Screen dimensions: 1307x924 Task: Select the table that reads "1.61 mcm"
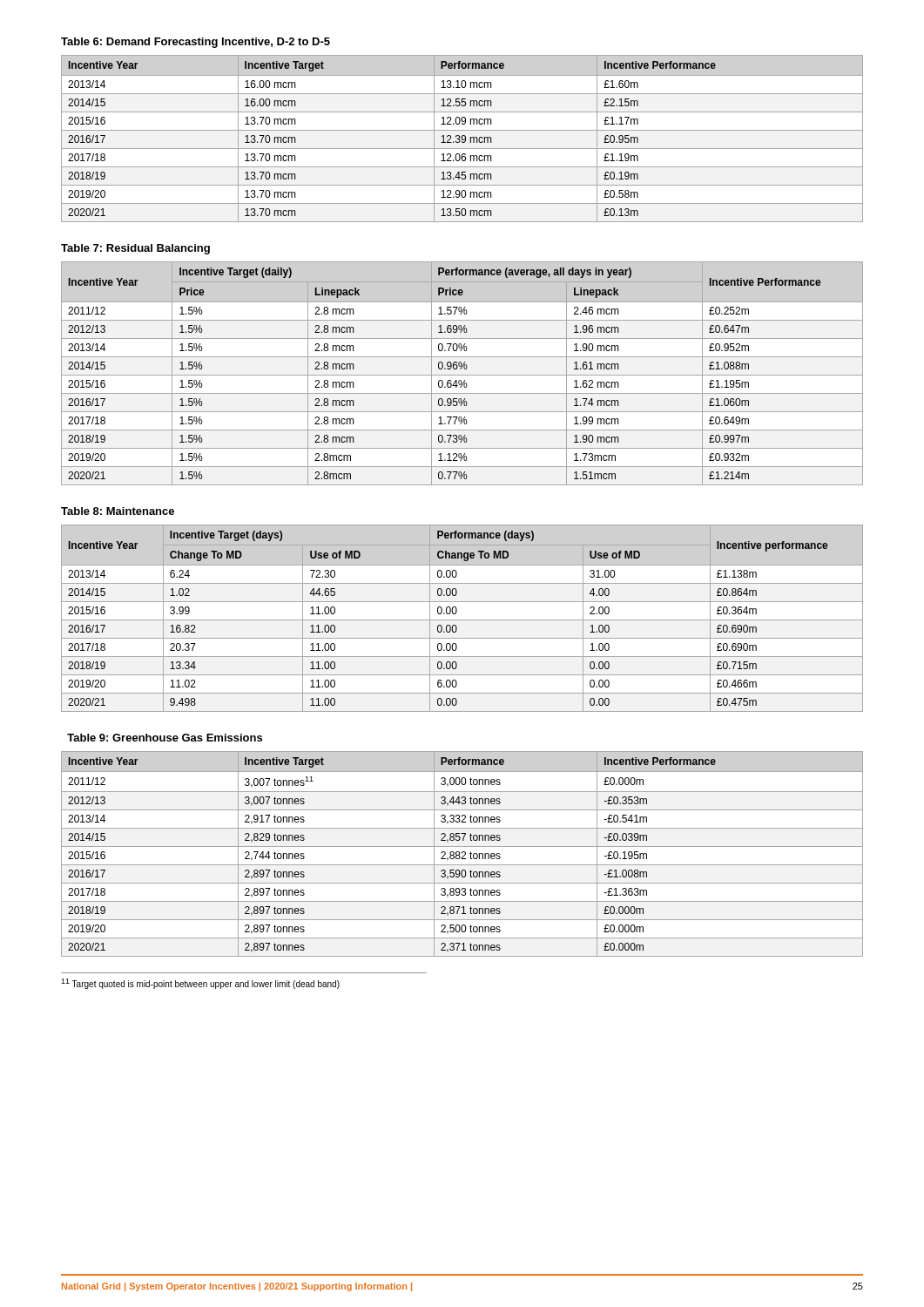462,373
